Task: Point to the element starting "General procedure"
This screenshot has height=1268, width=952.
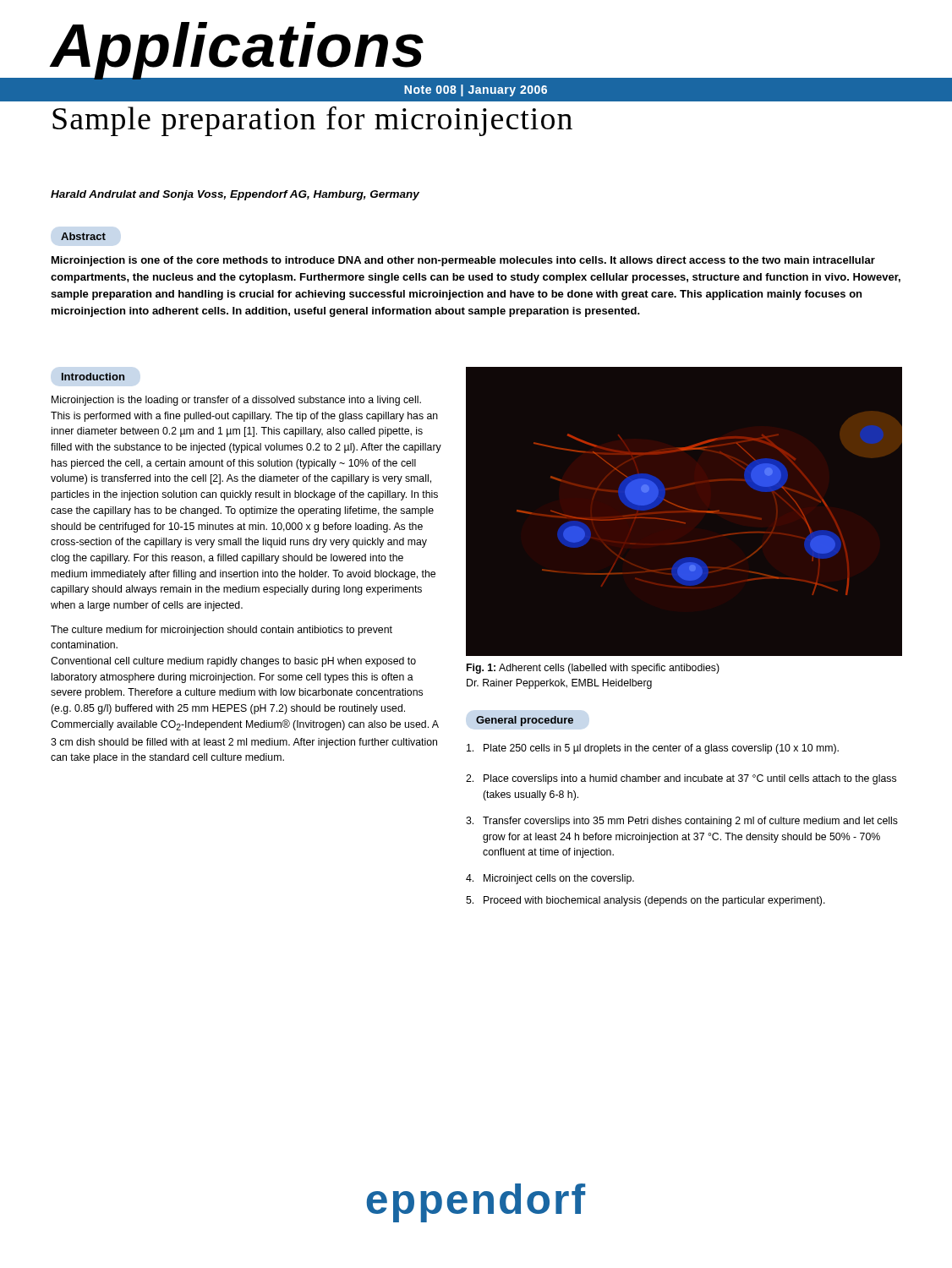Action: [527, 720]
